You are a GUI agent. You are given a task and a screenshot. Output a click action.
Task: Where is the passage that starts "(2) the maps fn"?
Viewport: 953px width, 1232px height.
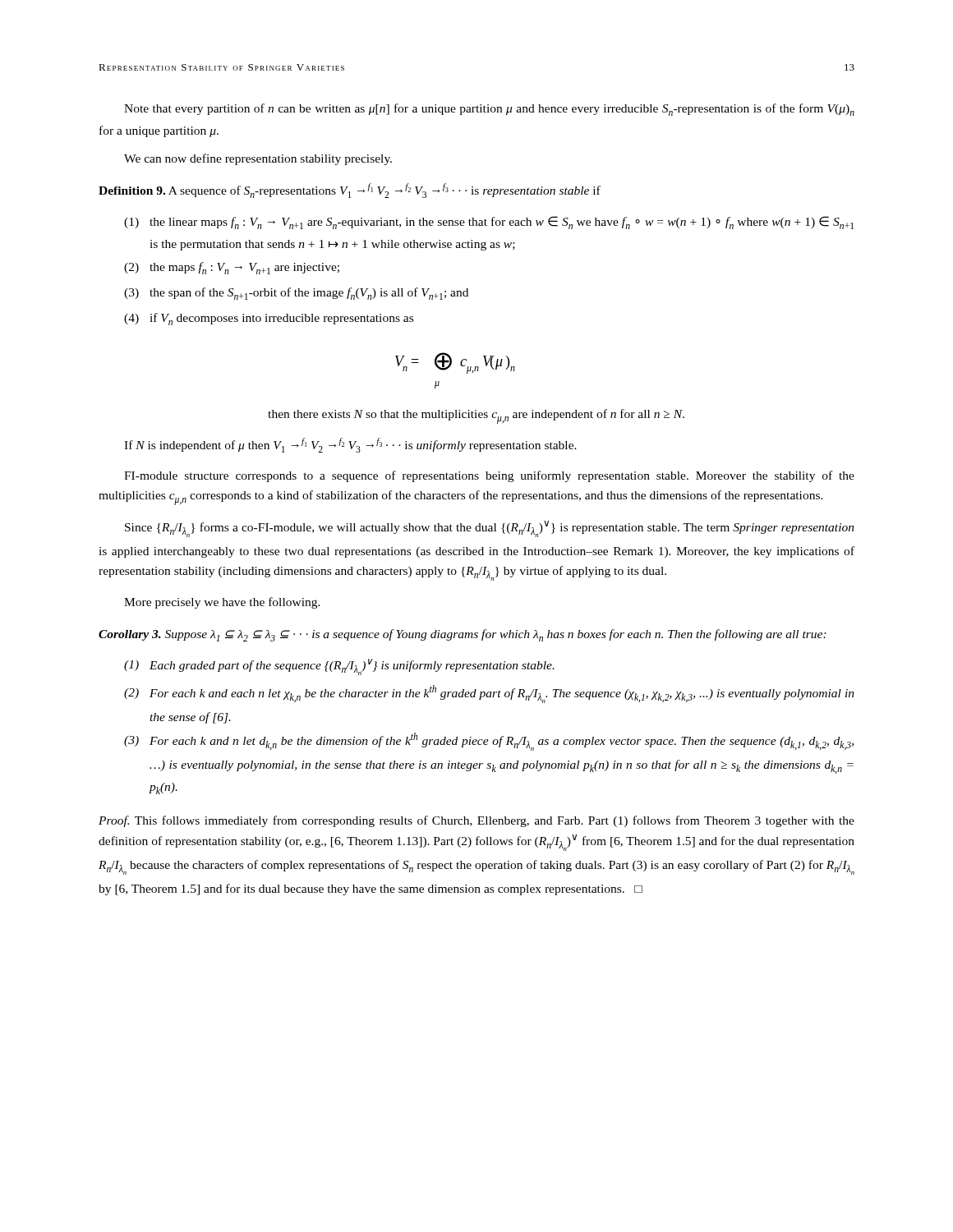232,268
